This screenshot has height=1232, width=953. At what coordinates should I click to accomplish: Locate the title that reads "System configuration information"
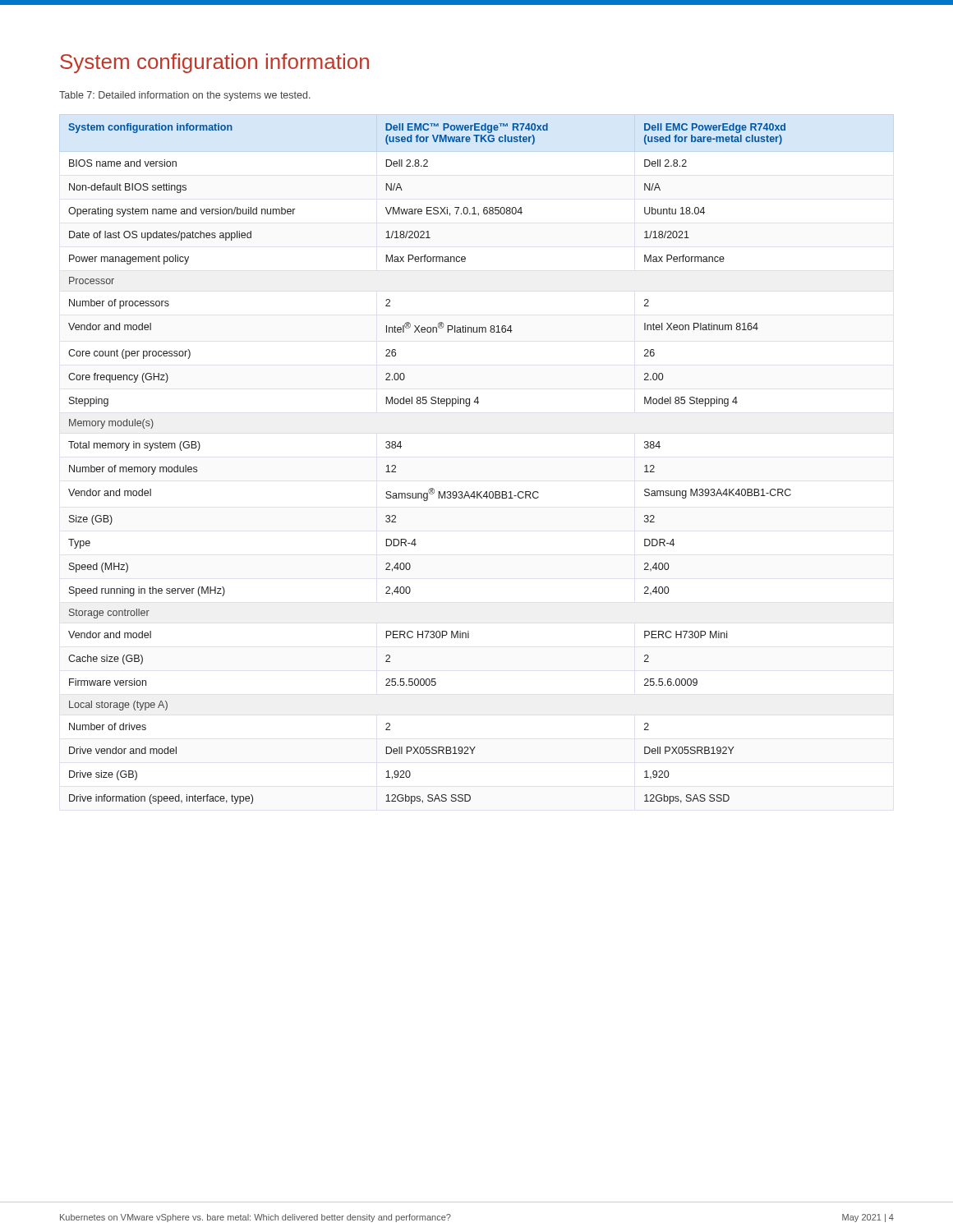click(x=215, y=62)
